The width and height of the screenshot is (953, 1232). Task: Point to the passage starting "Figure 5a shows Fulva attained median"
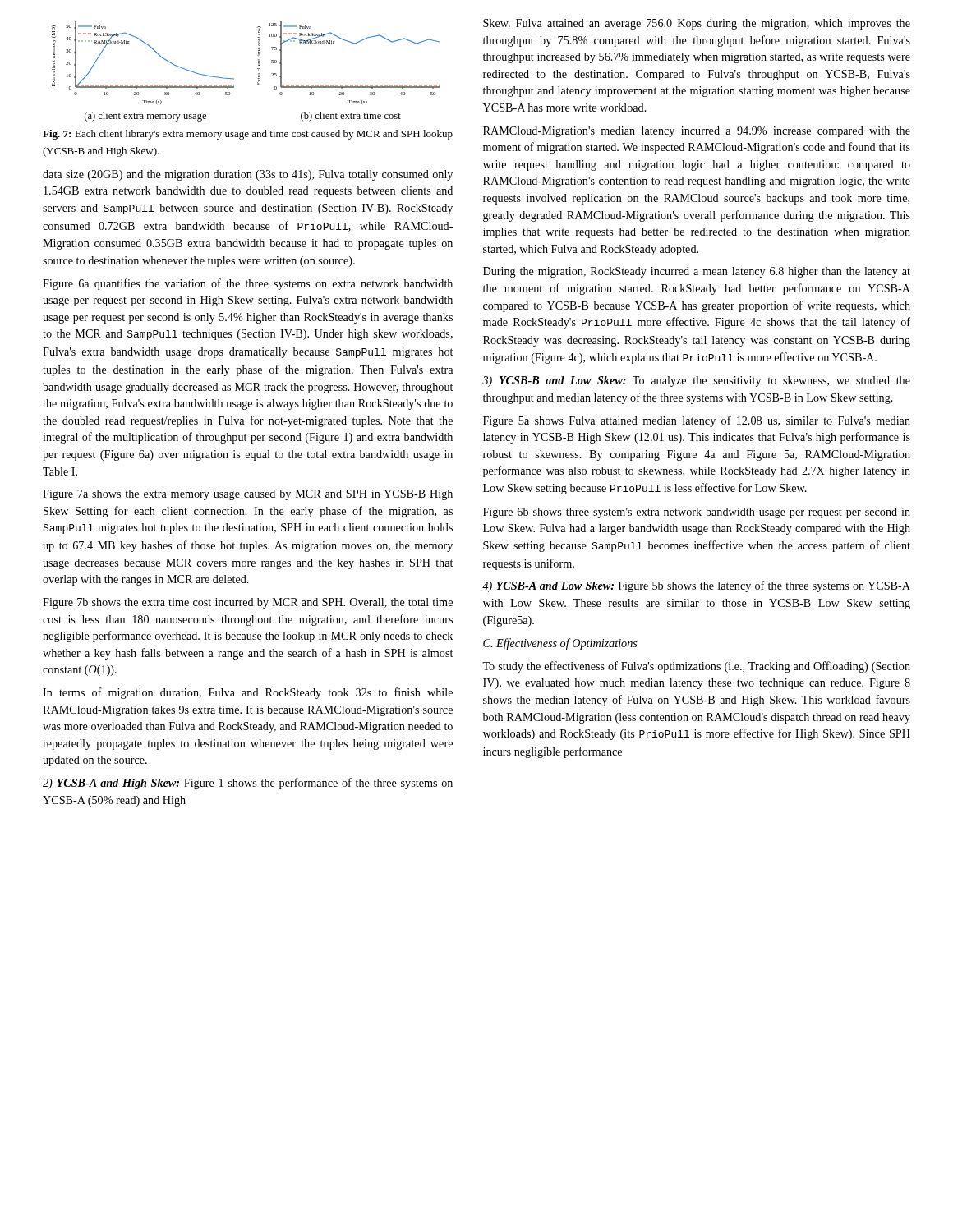[x=696, y=455]
